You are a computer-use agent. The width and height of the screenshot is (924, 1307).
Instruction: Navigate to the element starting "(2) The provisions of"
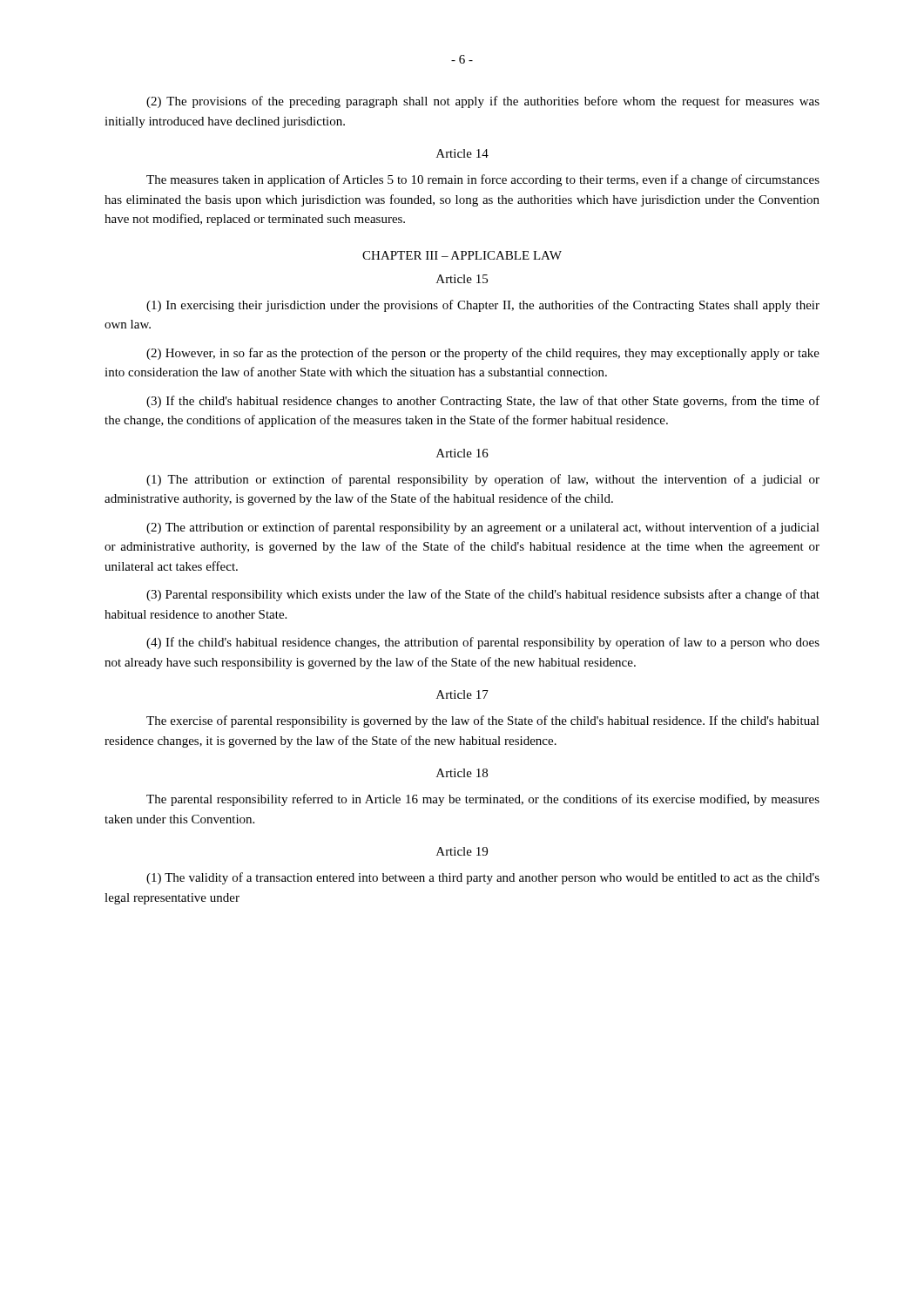[462, 111]
